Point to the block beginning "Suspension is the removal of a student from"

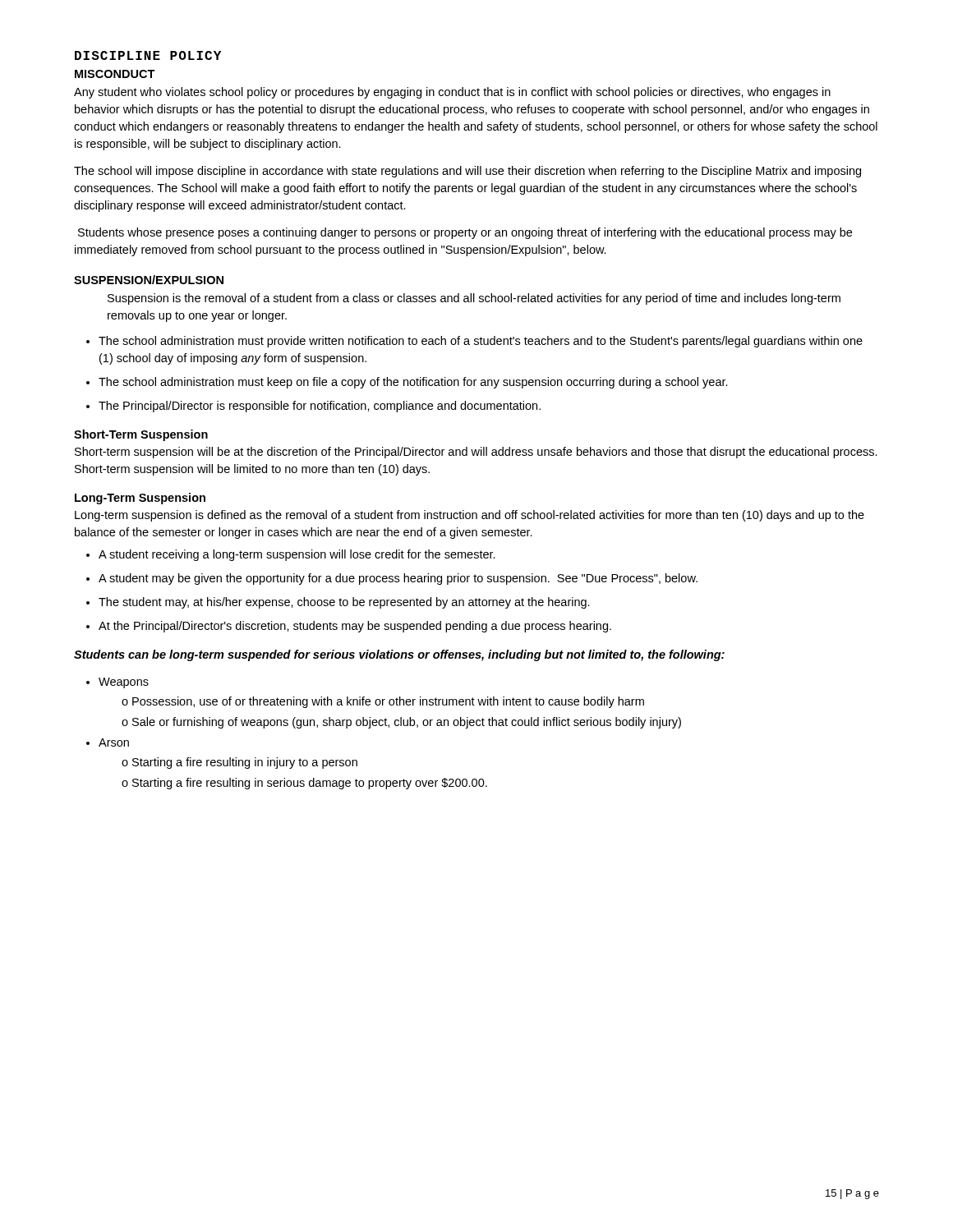point(493,307)
